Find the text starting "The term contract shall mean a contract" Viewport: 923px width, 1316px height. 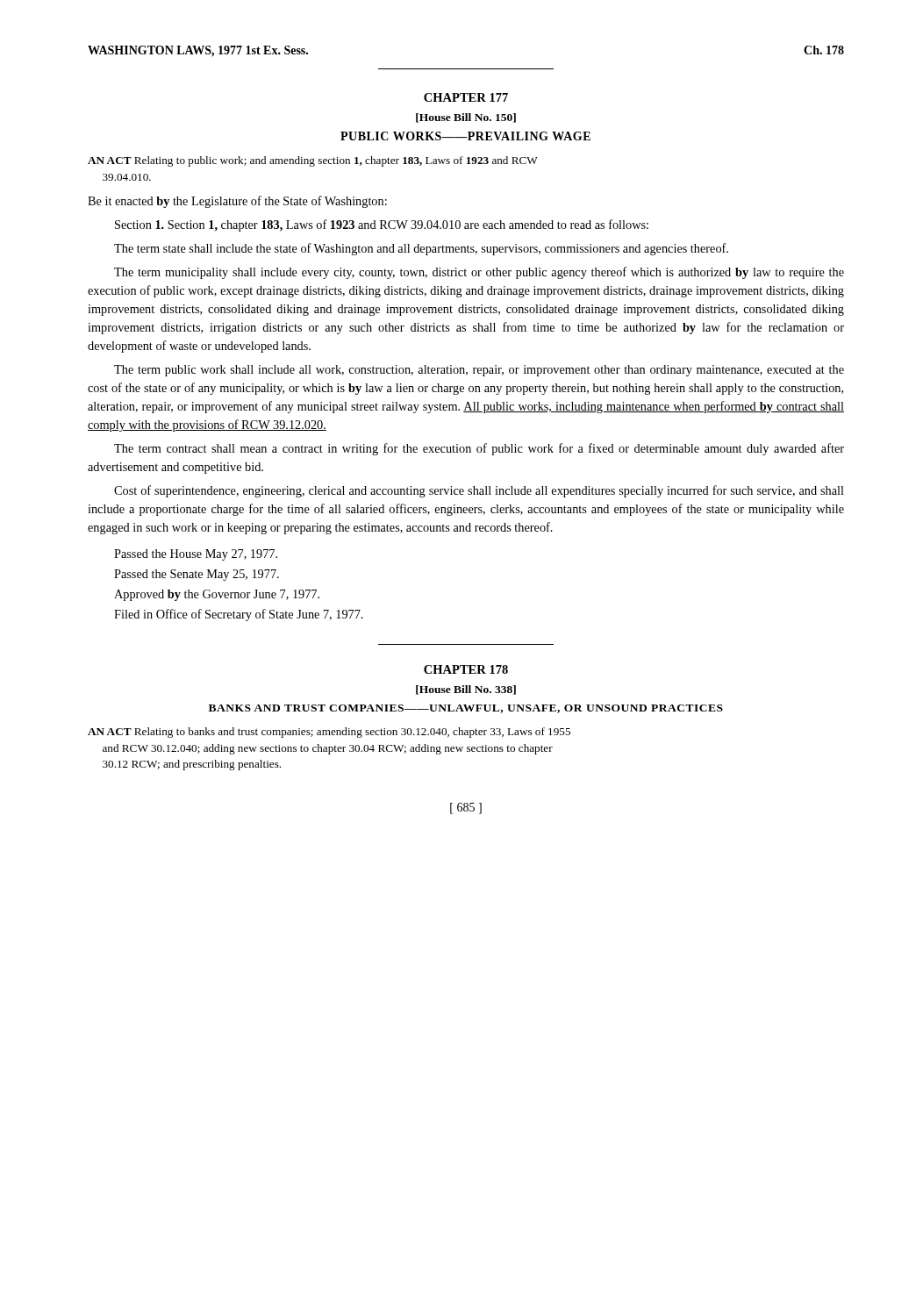coord(466,458)
